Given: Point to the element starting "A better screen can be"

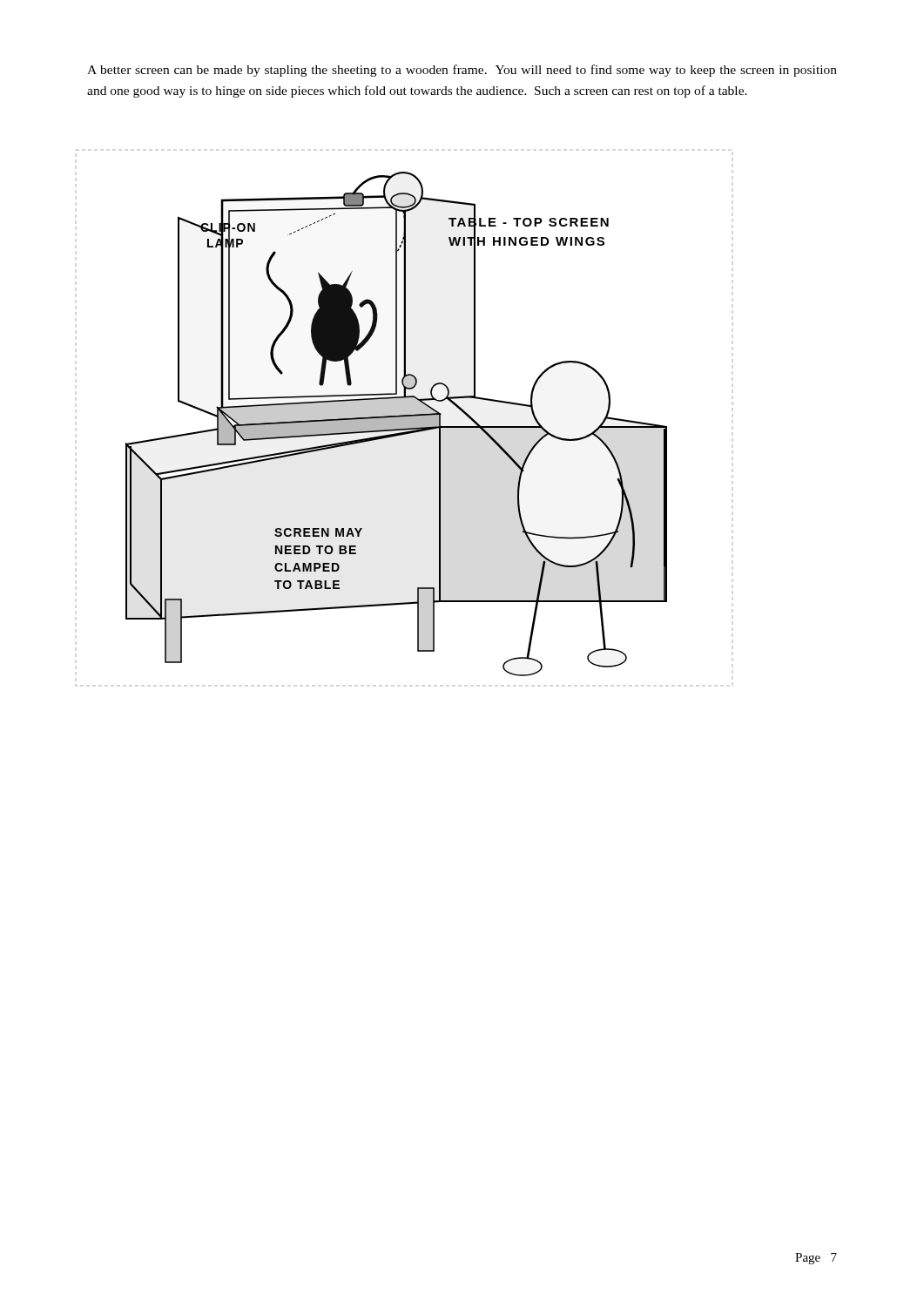Looking at the screenshot, I should pyautogui.click(x=462, y=80).
